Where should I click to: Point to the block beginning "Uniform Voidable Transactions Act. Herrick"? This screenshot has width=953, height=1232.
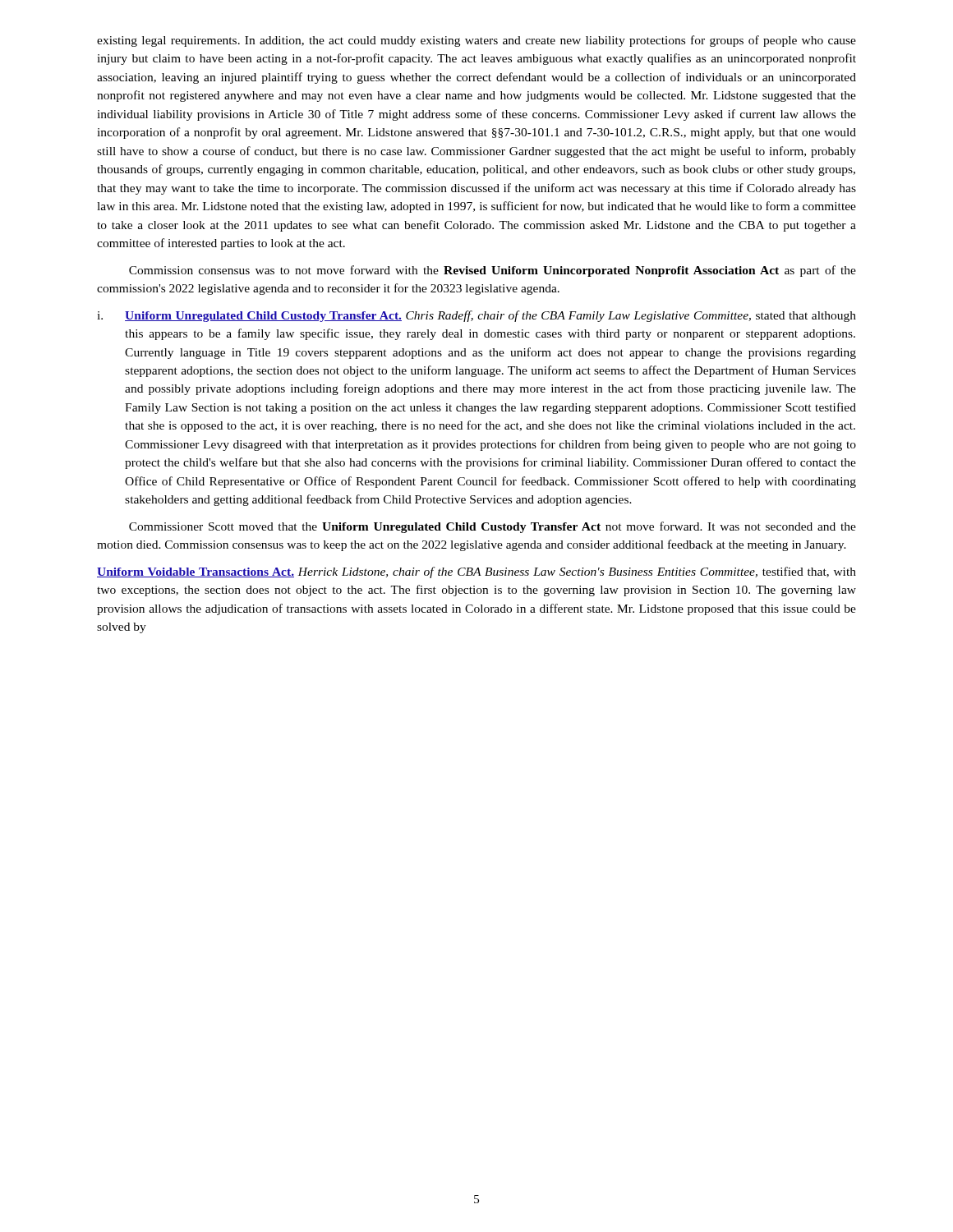(x=476, y=599)
